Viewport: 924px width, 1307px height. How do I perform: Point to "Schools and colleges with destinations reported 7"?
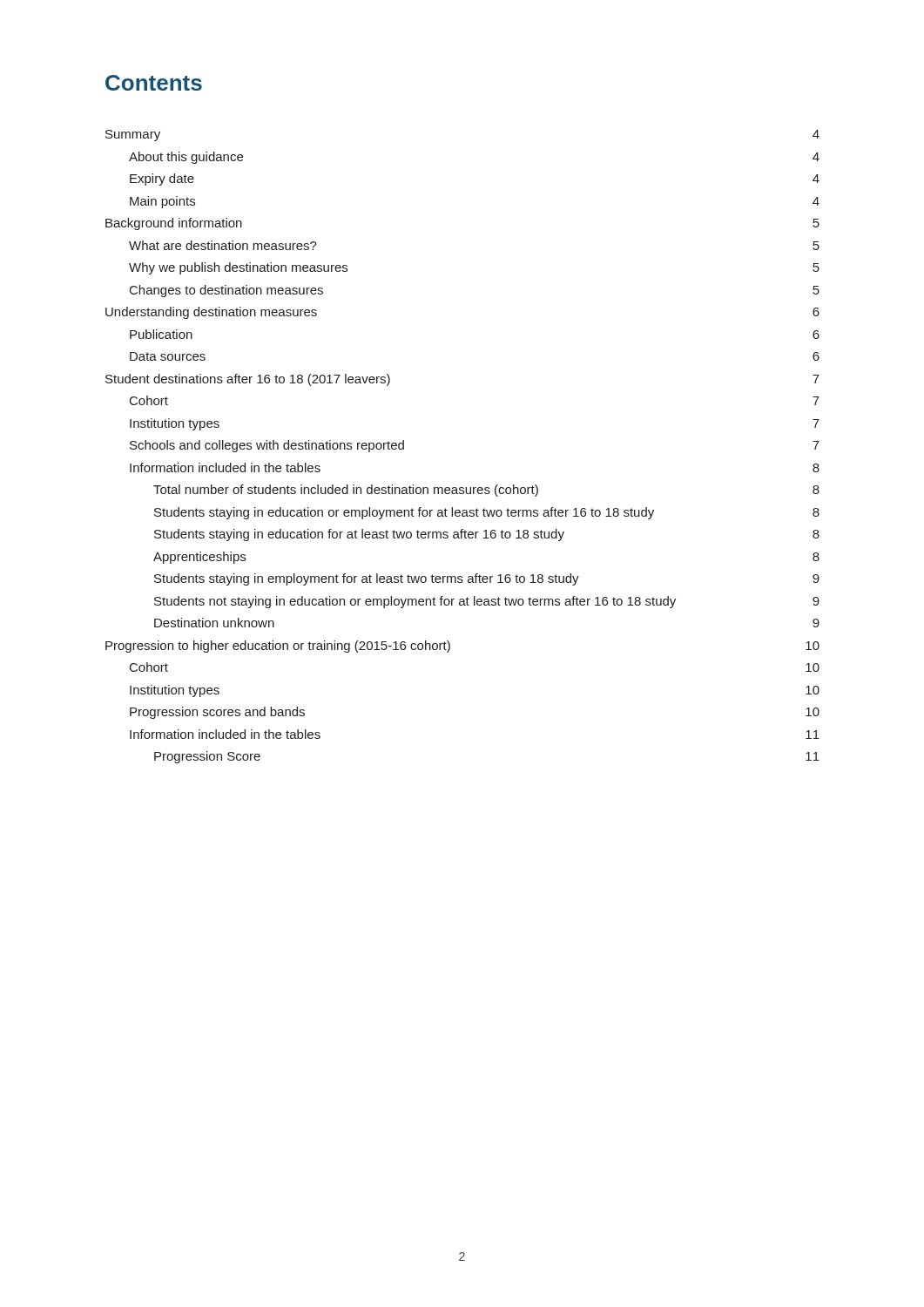click(270, 446)
